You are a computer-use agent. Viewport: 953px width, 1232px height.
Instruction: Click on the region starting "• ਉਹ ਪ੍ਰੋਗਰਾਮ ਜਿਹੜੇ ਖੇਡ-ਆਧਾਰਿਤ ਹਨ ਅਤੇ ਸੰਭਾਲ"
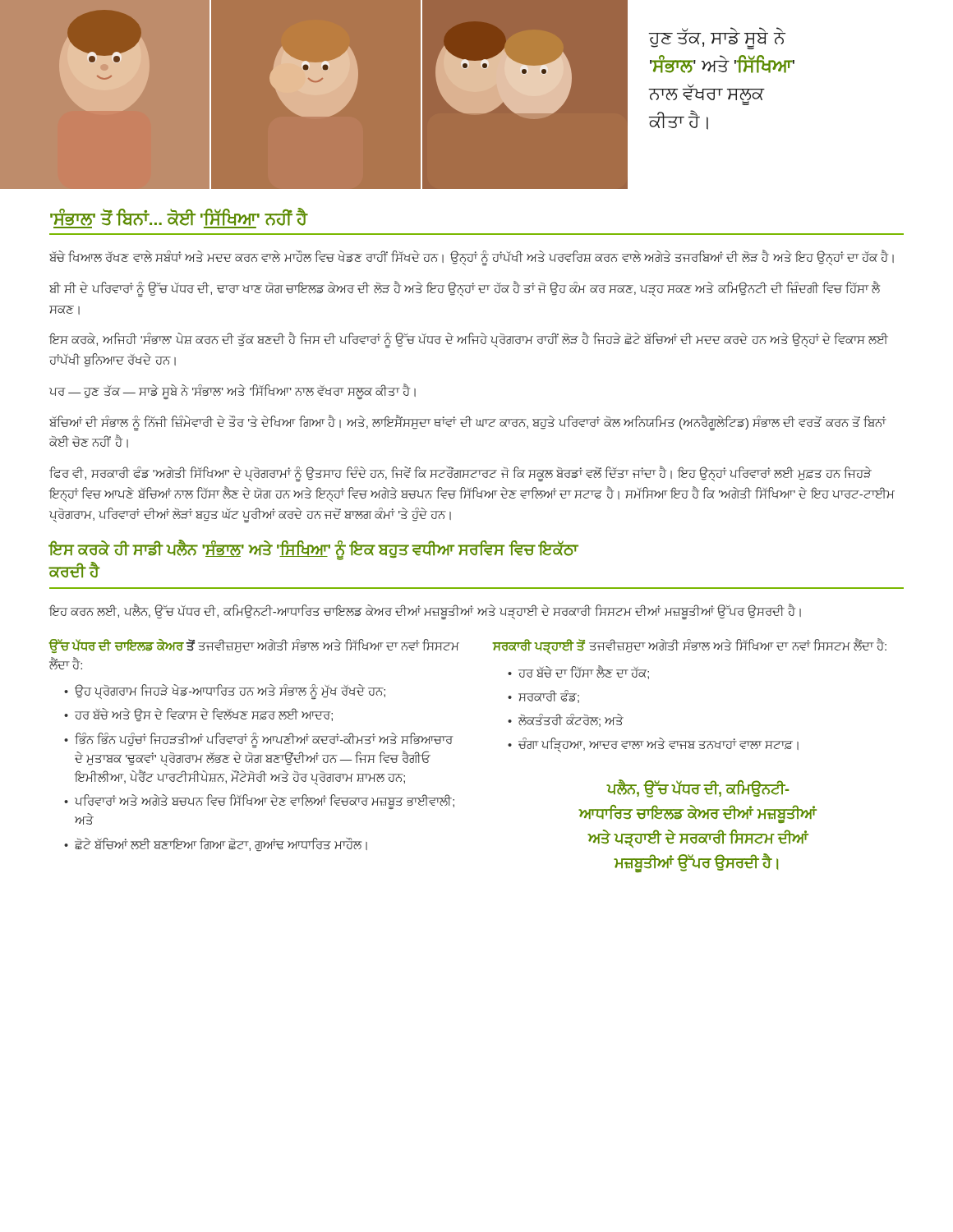225,692
